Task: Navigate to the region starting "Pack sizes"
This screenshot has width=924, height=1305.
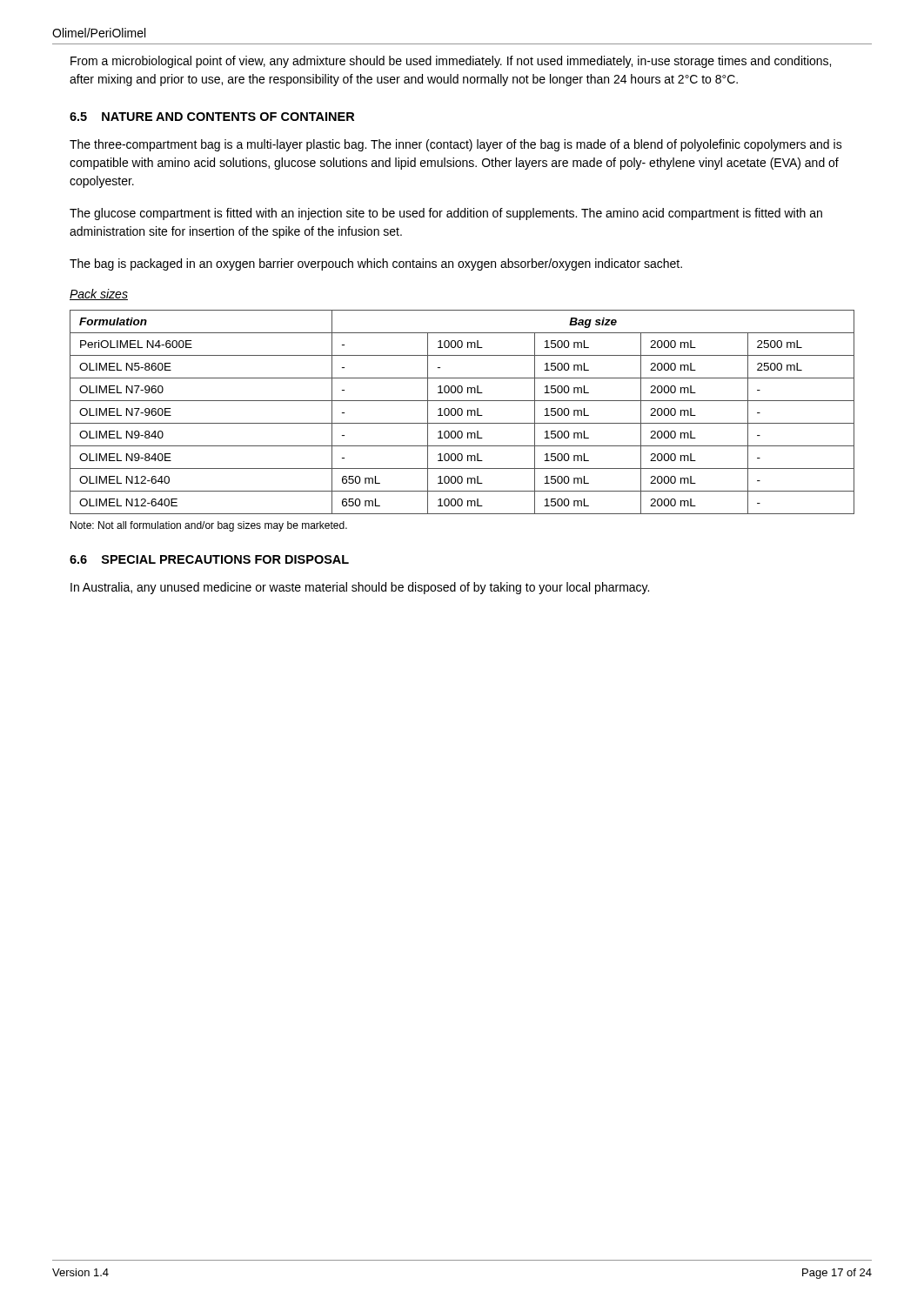Action: coord(99,294)
